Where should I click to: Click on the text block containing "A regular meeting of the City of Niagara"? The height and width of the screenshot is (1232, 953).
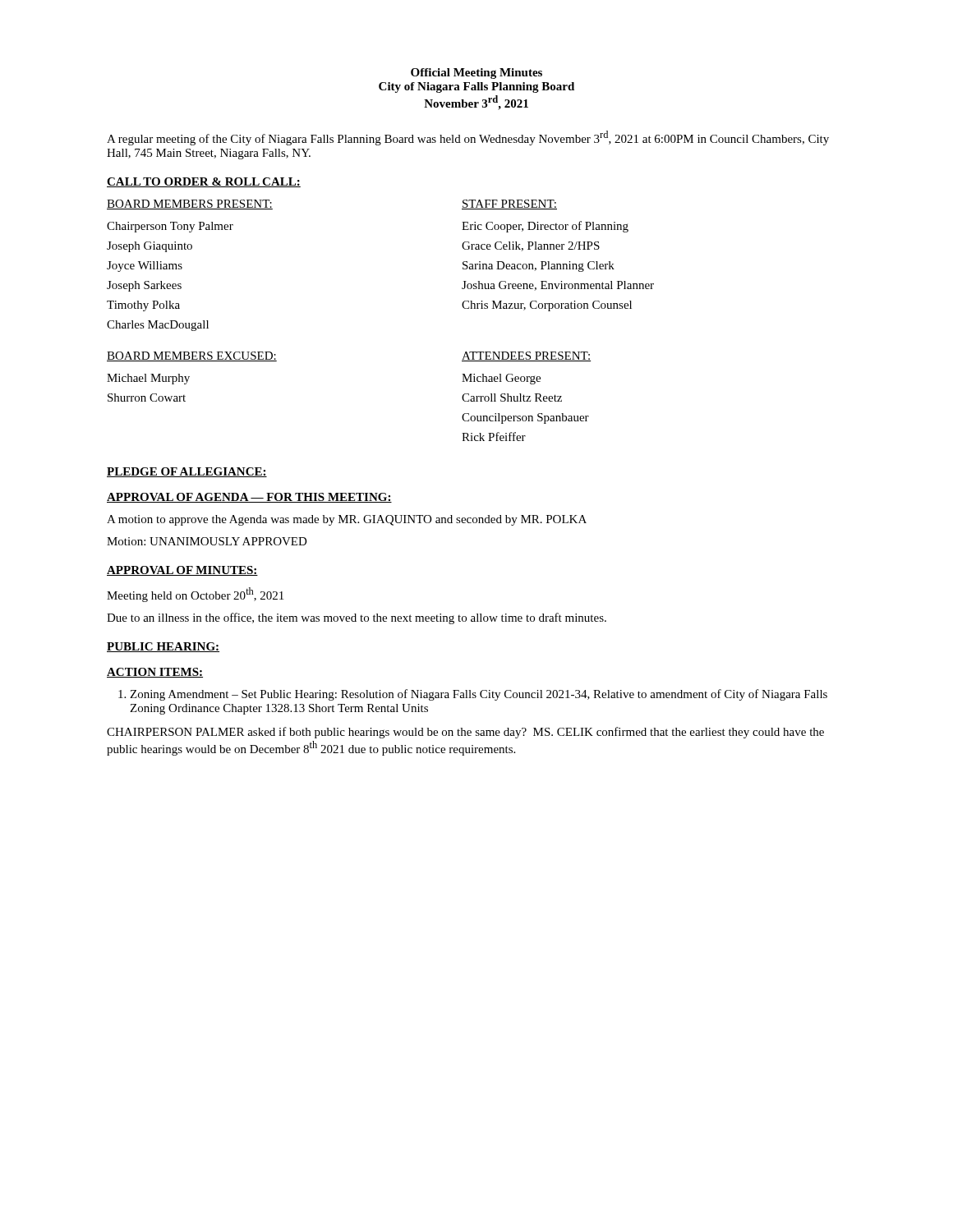(x=468, y=144)
